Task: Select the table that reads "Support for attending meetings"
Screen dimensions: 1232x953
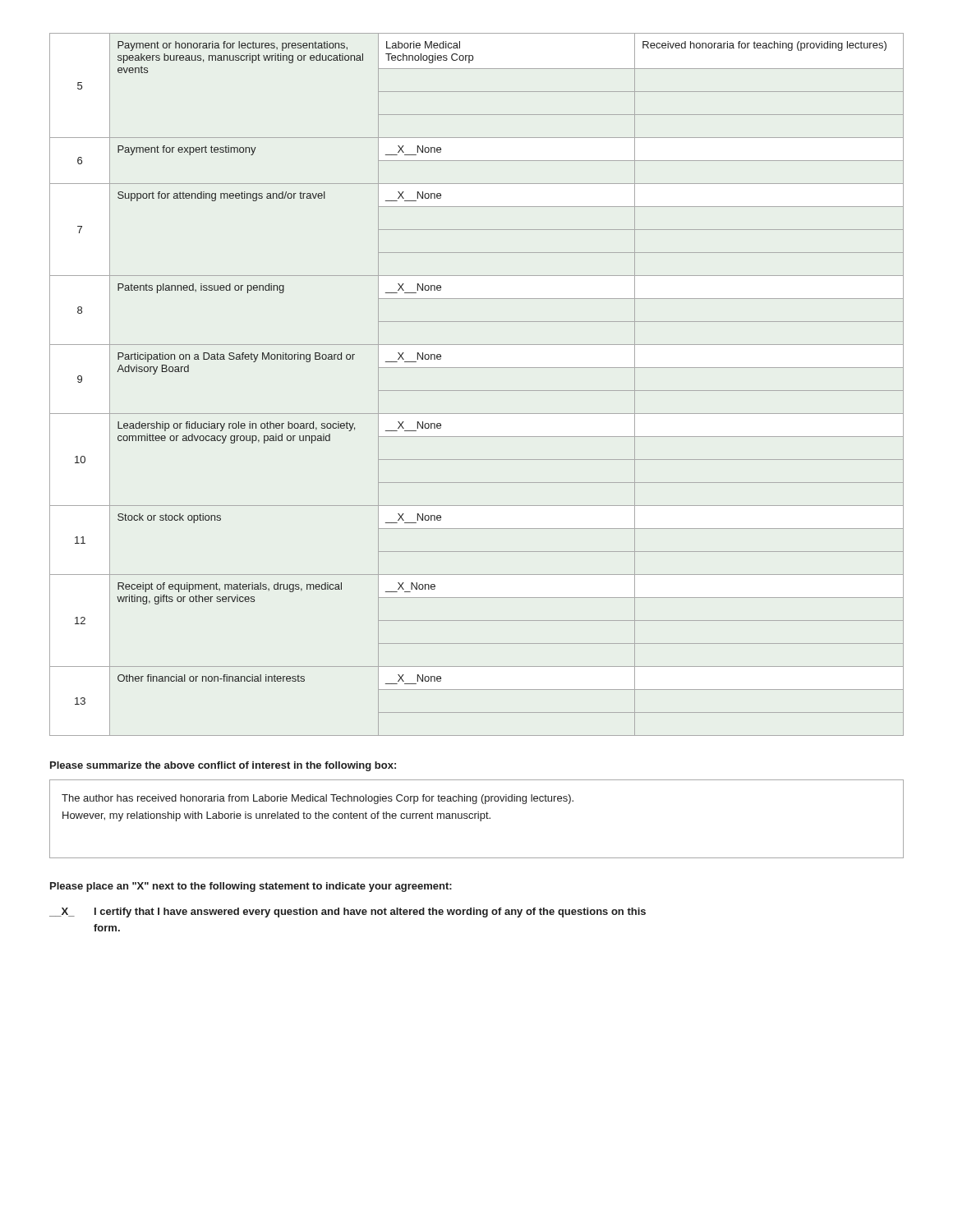Action: pos(476,384)
